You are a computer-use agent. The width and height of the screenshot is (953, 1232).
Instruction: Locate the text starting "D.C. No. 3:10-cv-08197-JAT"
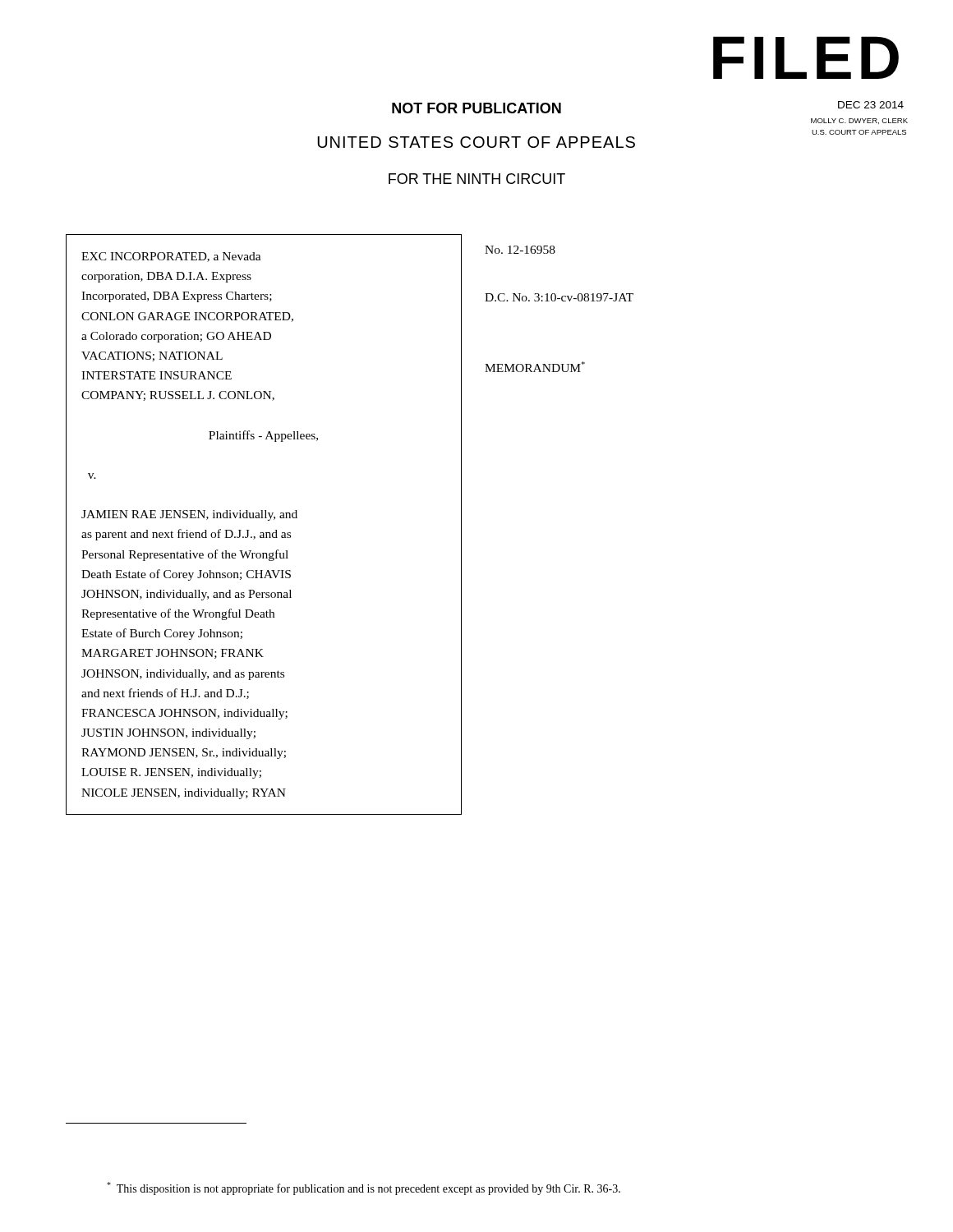[x=559, y=297]
